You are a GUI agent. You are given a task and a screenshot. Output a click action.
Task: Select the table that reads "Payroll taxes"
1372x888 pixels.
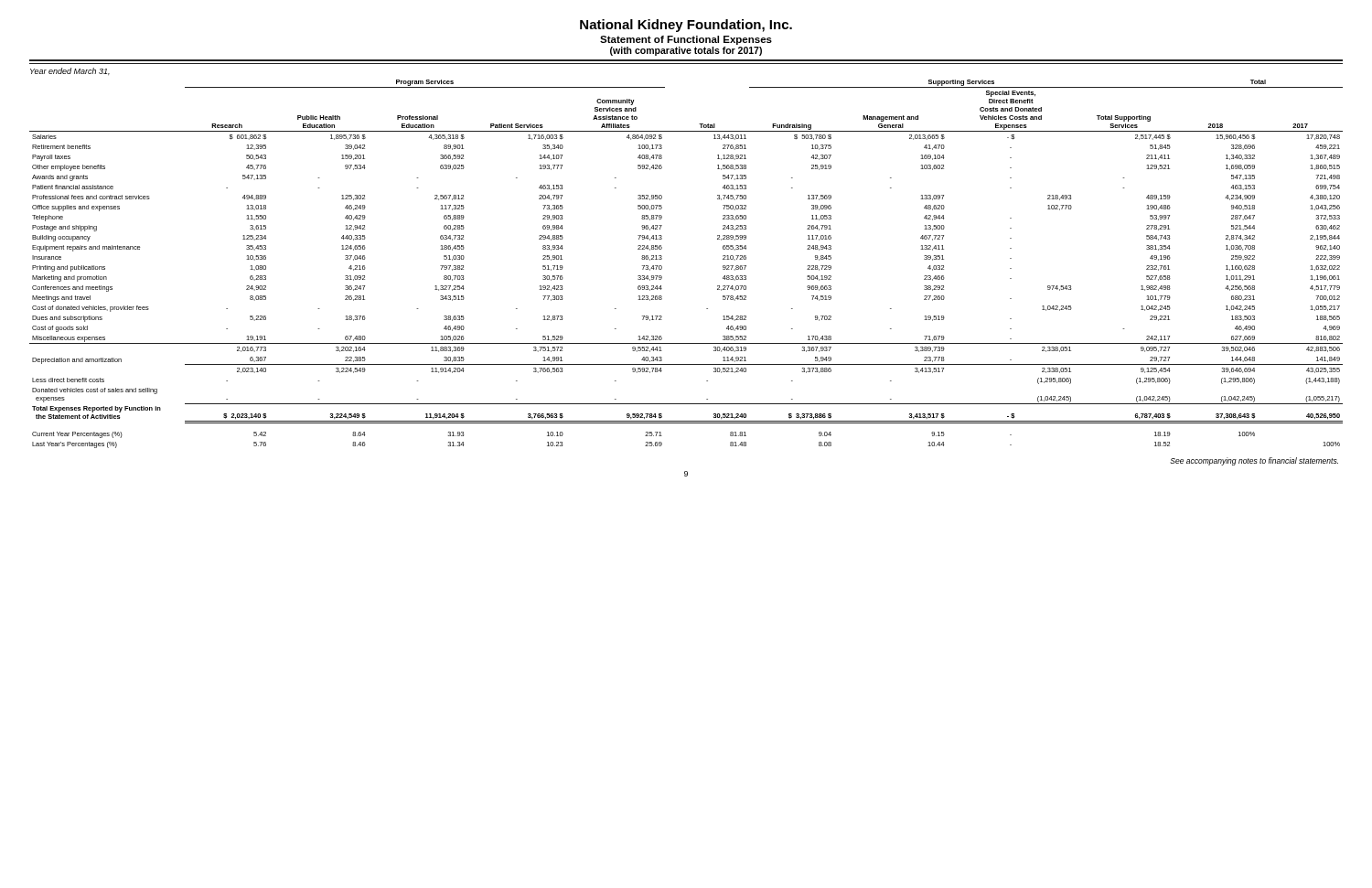[686, 263]
